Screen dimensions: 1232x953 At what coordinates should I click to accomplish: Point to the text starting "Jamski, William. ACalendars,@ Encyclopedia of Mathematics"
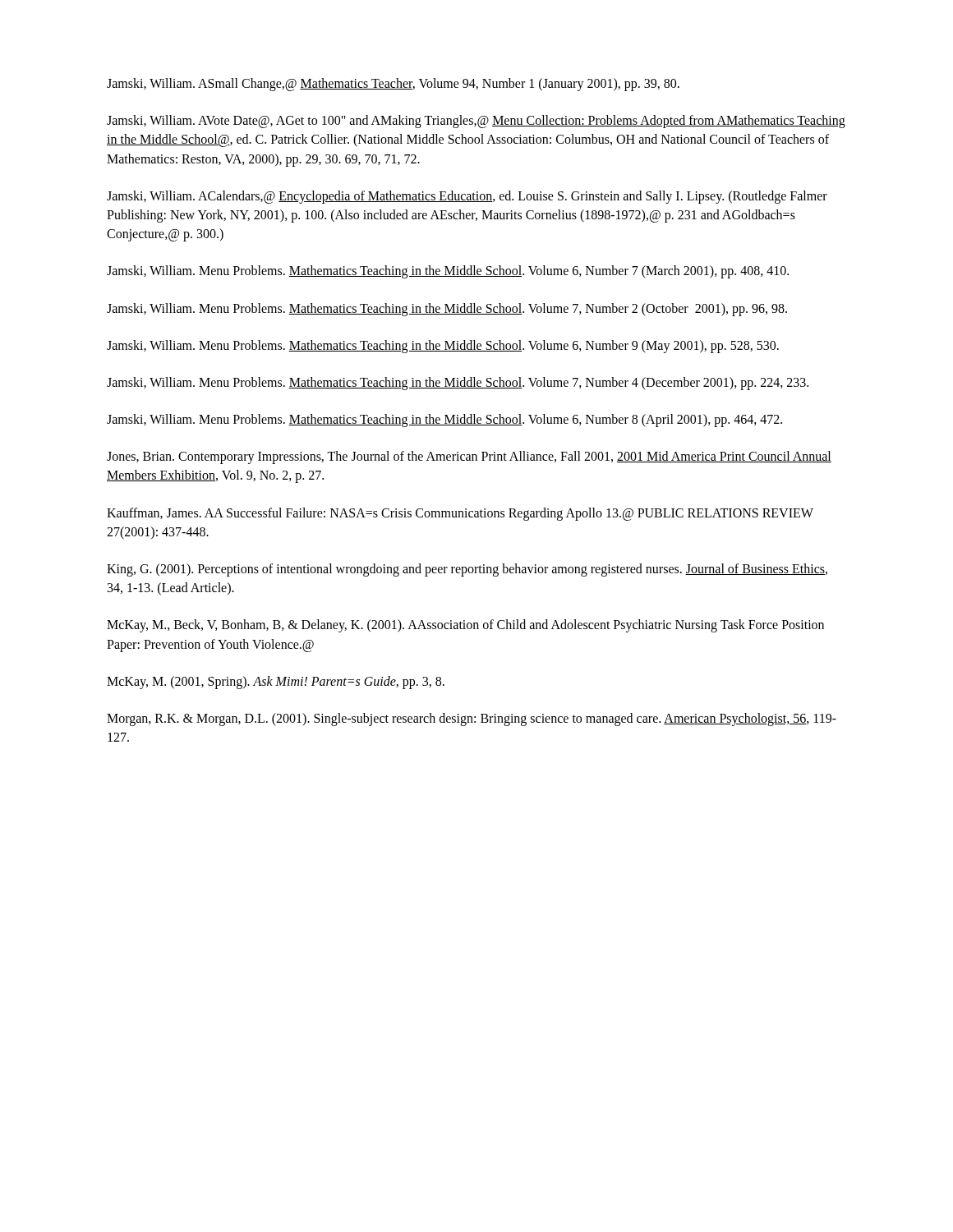click(x=467, y=215)
